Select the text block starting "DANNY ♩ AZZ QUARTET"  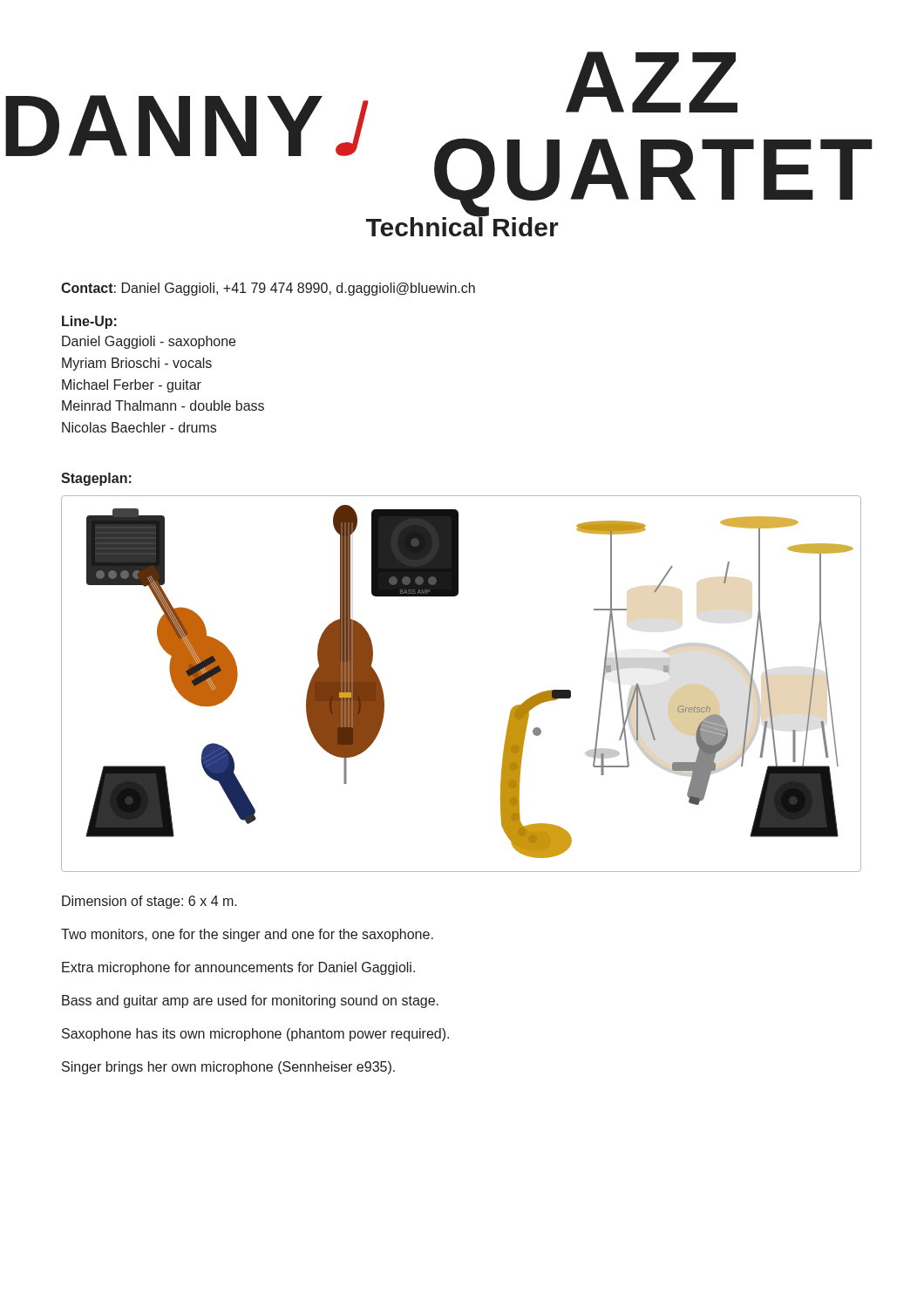pyautogui.click(x=462, y=123)
